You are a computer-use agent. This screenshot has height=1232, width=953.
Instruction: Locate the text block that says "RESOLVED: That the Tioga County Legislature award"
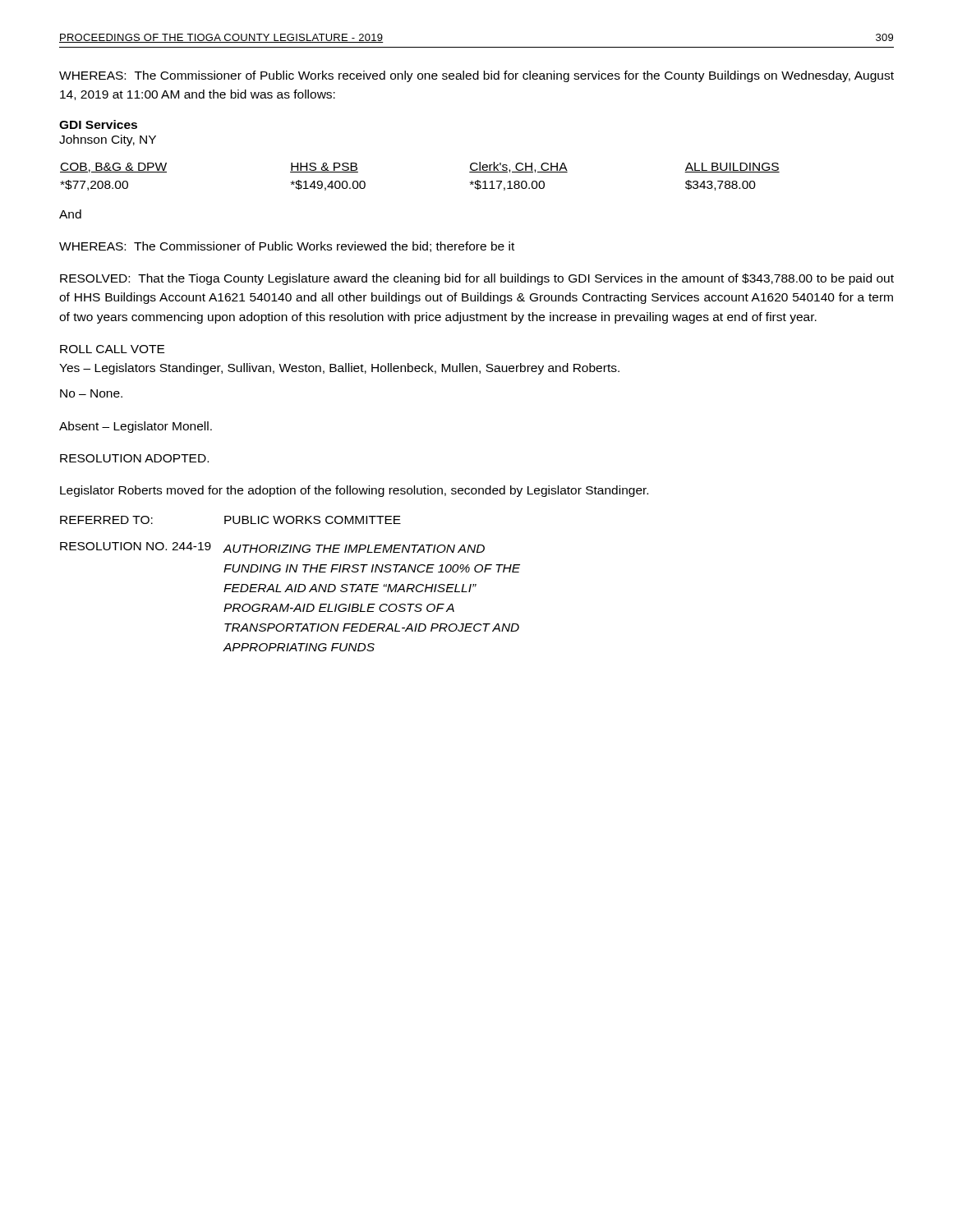tap(476, 297)
